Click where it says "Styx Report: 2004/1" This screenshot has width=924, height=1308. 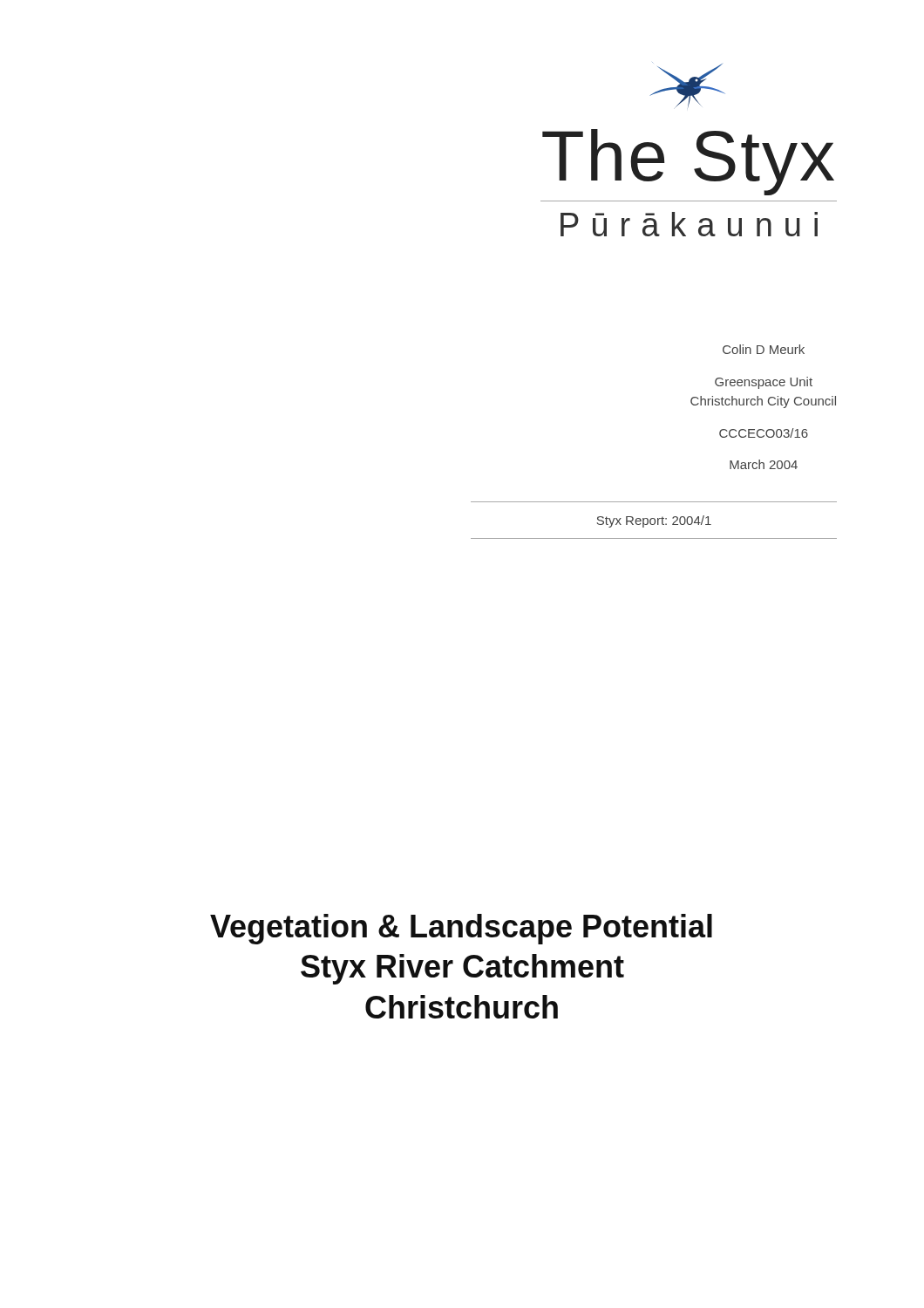[x=654, y=520]
